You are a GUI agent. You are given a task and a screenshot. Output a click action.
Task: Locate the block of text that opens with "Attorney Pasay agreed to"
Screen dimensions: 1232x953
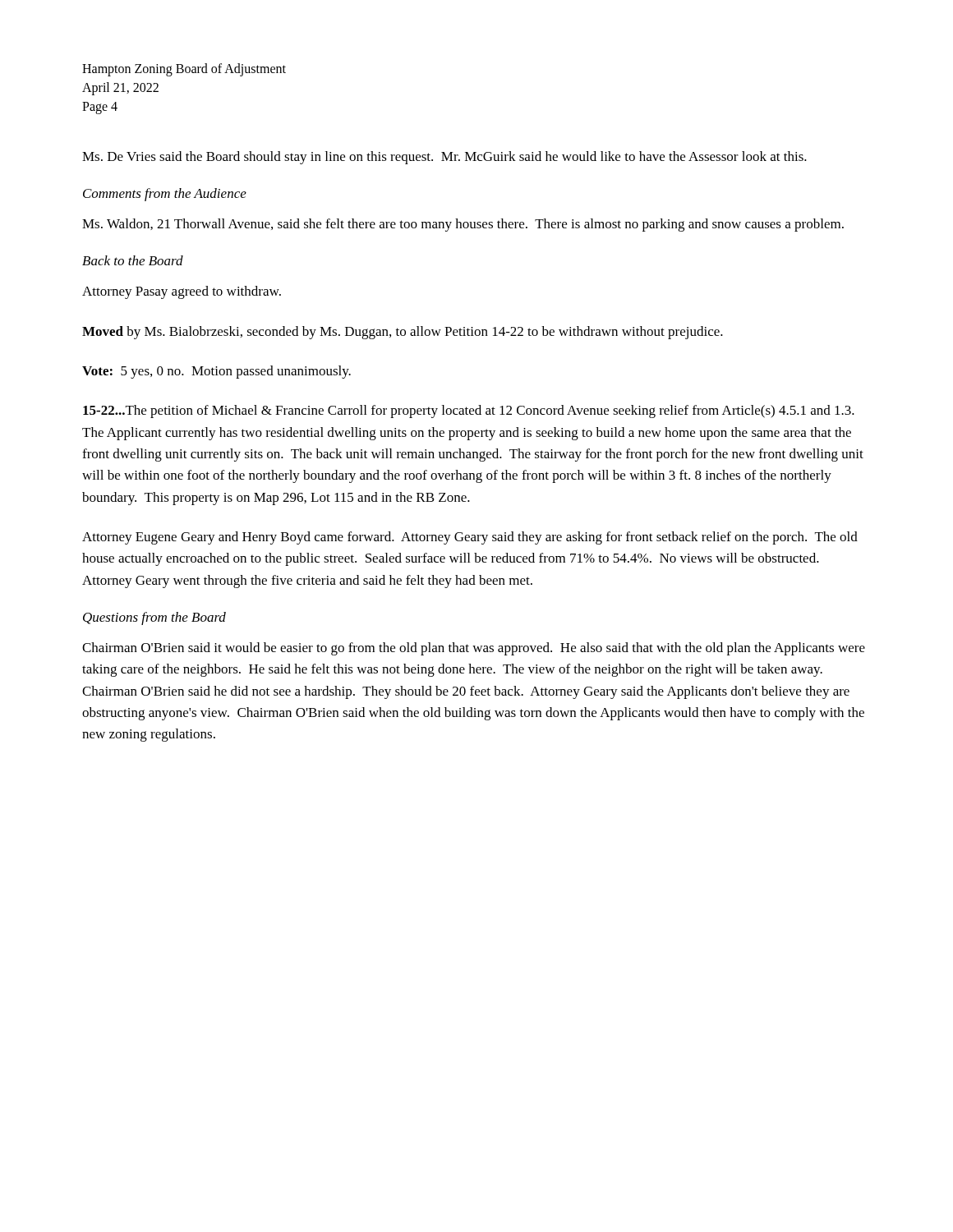[182, 291]
